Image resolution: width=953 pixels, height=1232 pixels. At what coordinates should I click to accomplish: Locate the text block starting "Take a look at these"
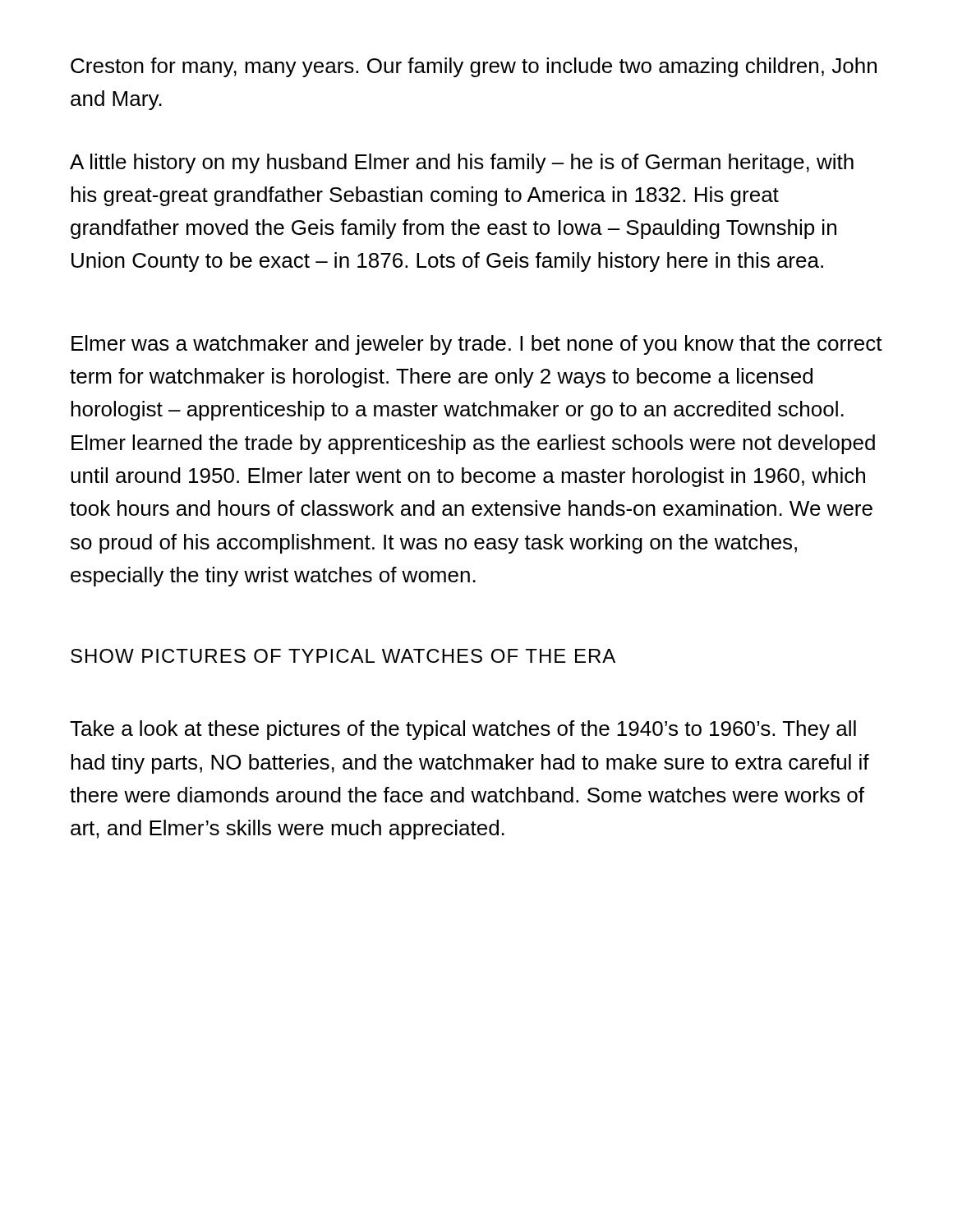[469, 779]
